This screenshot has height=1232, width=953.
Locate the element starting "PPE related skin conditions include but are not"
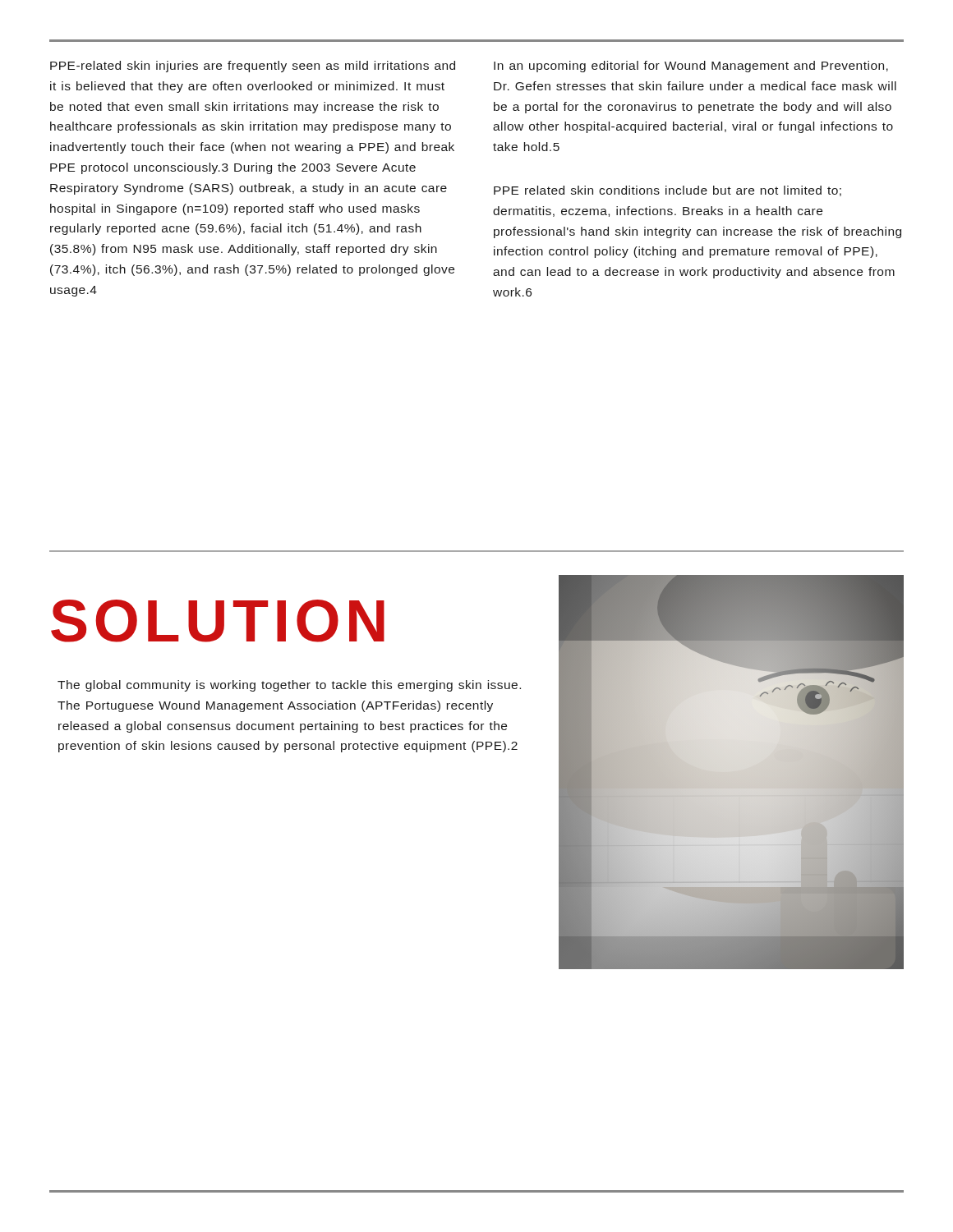click(x=698, y=241)
